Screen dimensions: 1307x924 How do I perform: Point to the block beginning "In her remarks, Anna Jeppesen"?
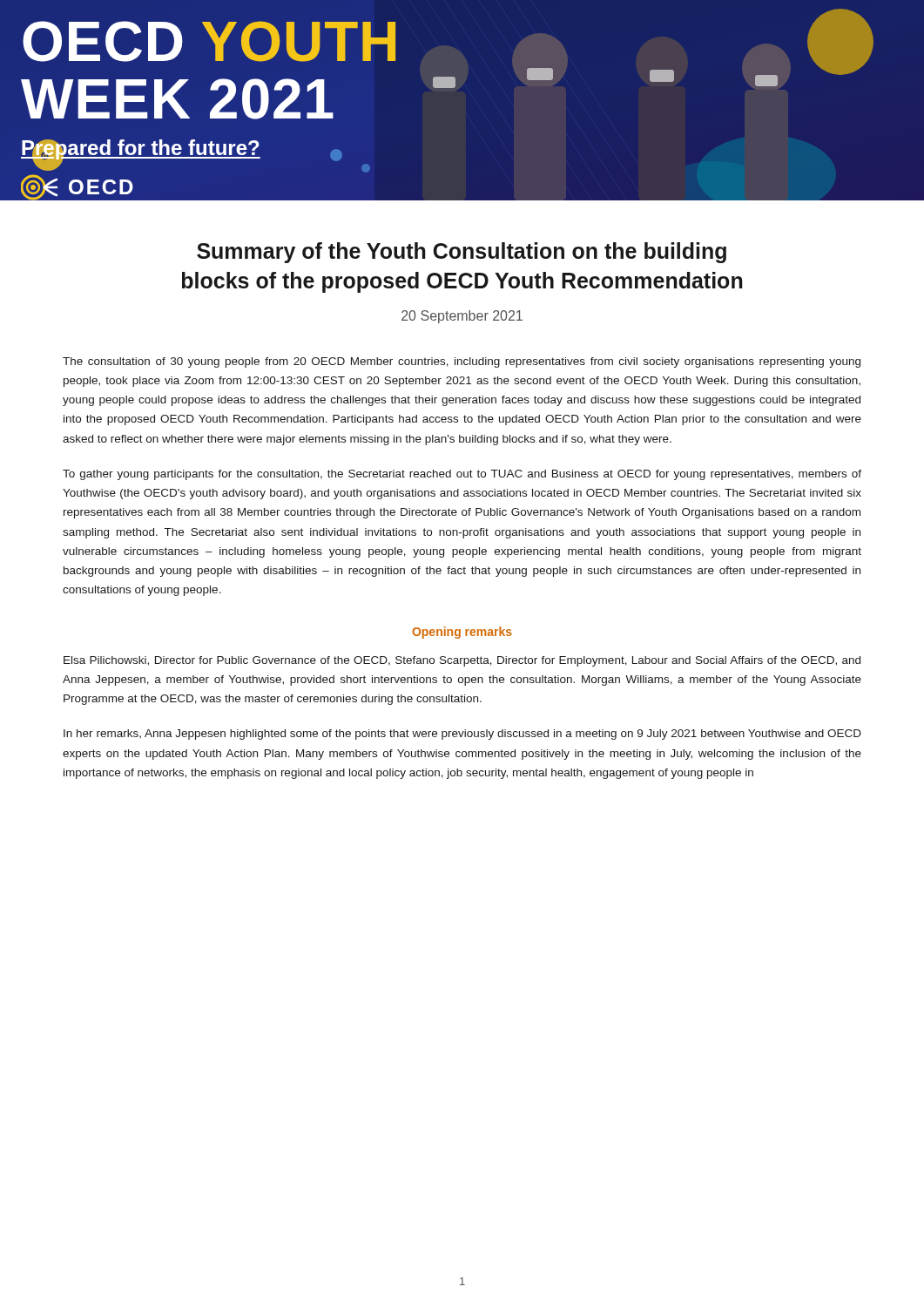pyautogui.click(x=462, y=753)
